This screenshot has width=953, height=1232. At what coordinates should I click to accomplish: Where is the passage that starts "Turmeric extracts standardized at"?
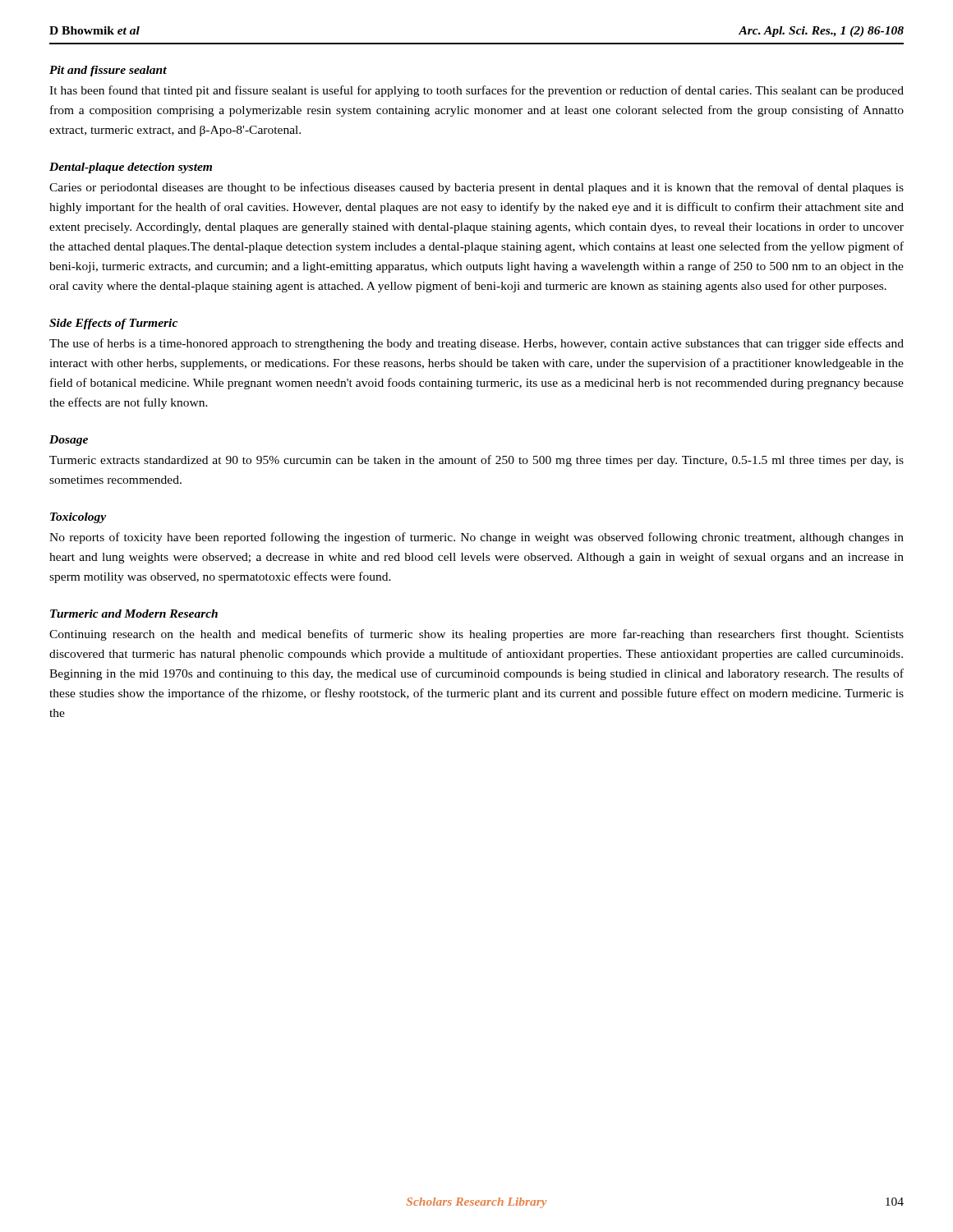click(476, 470)
